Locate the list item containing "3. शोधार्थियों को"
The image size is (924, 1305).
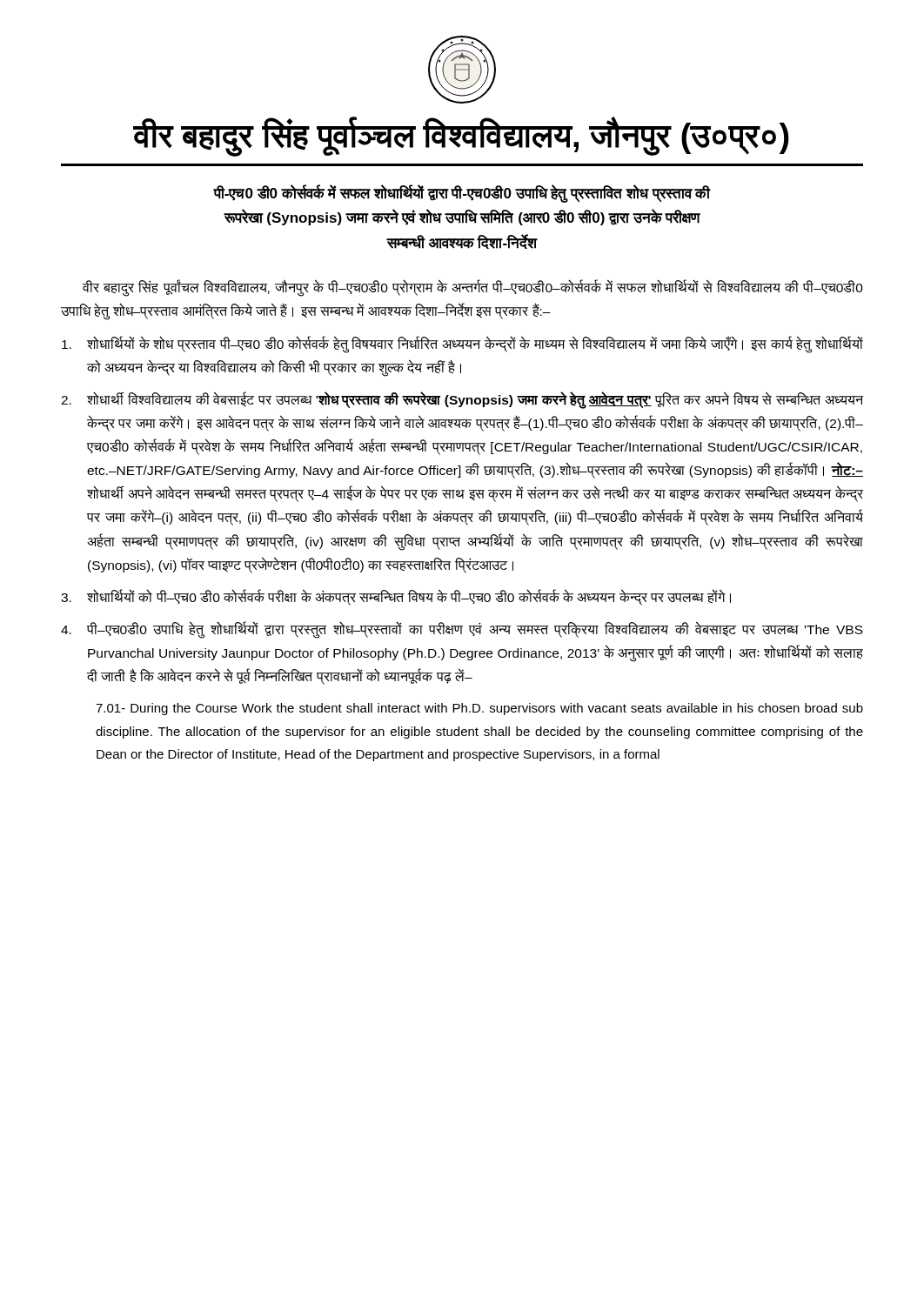click(462, 597)
